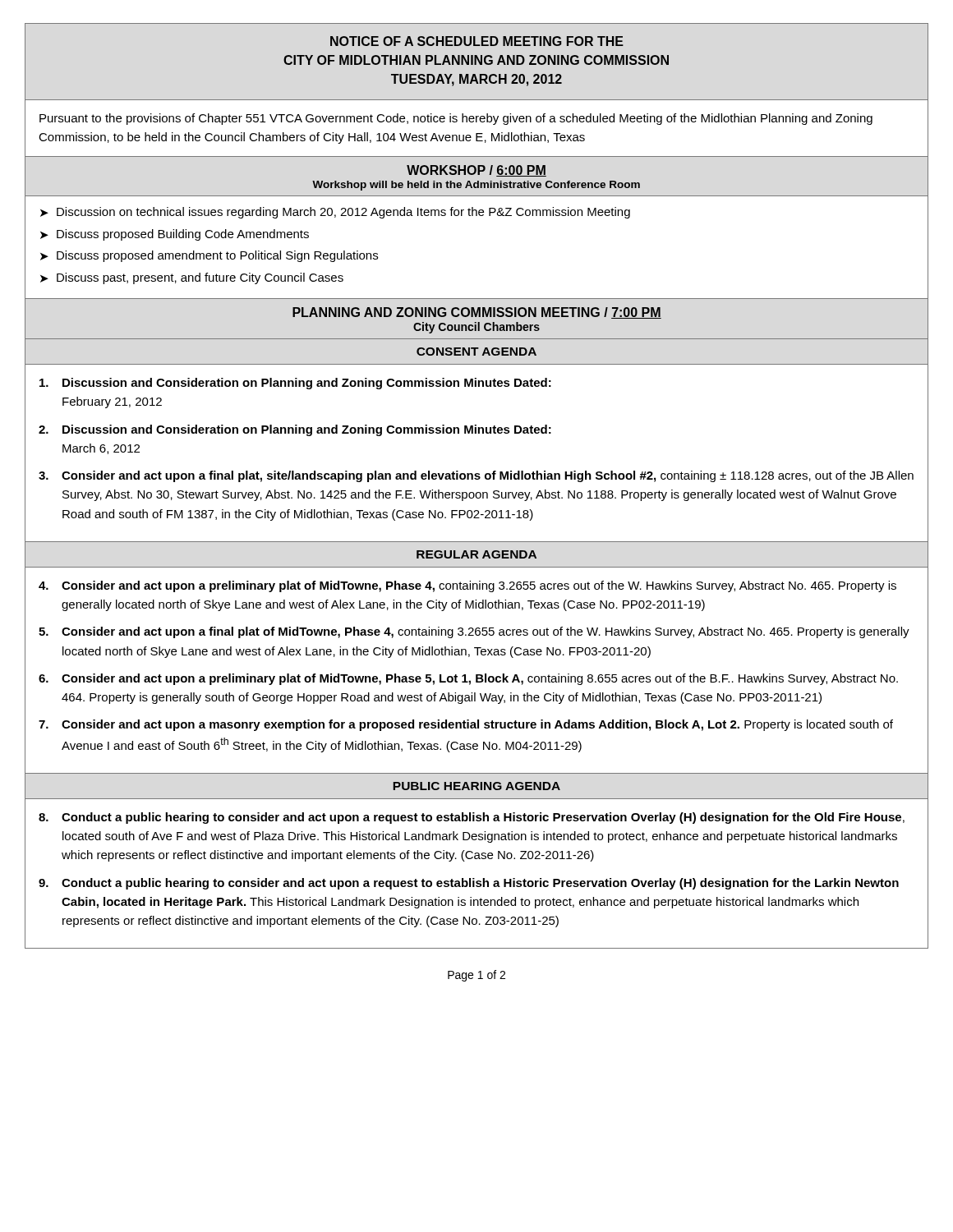Image resolution: width=953 pixels, height=1232 pixels.
Task: Find the element starting "3. Consider and act upon a"
Action: coord(476,494)
